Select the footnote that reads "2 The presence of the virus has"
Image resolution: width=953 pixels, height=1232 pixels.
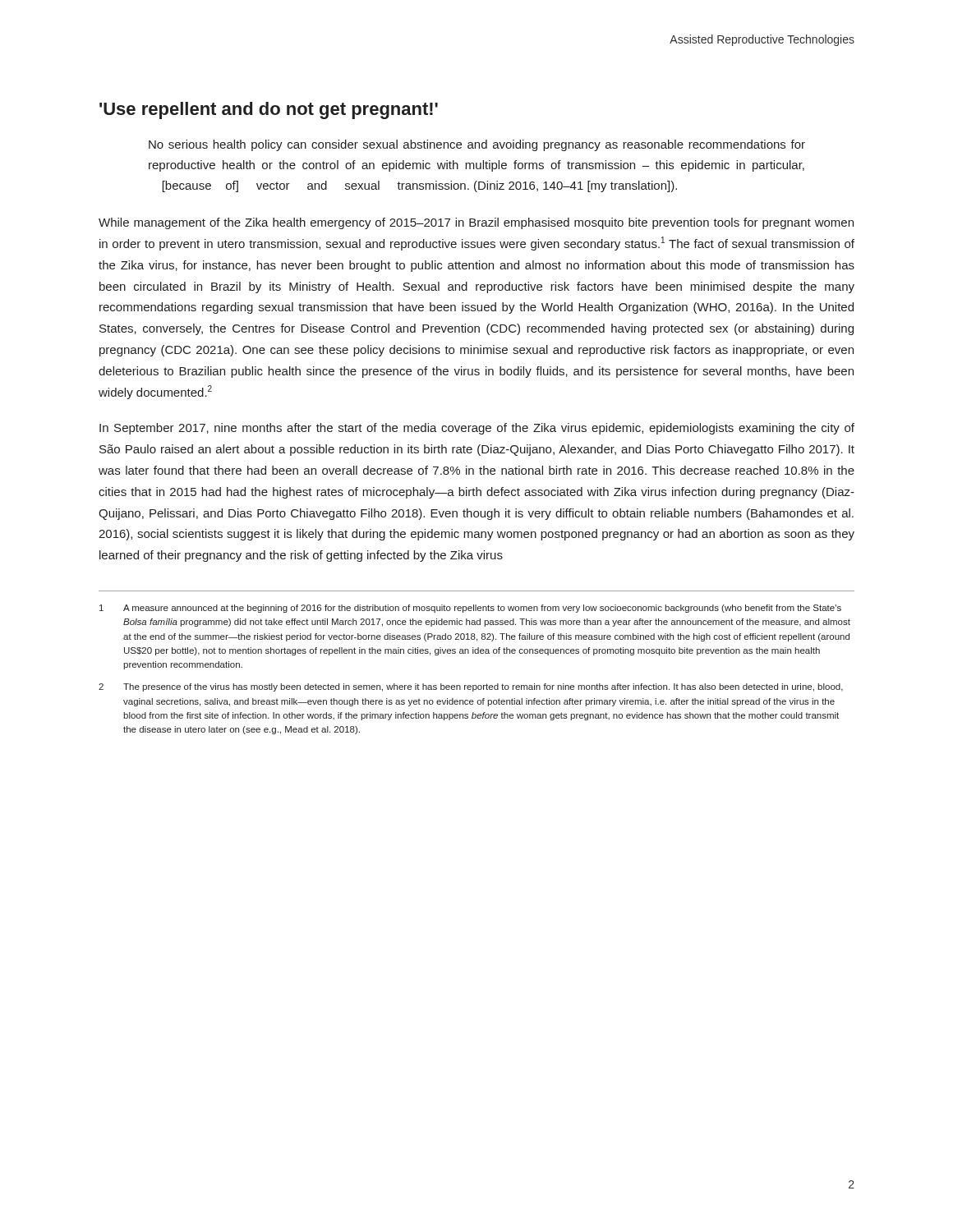(x=476, y=709)
